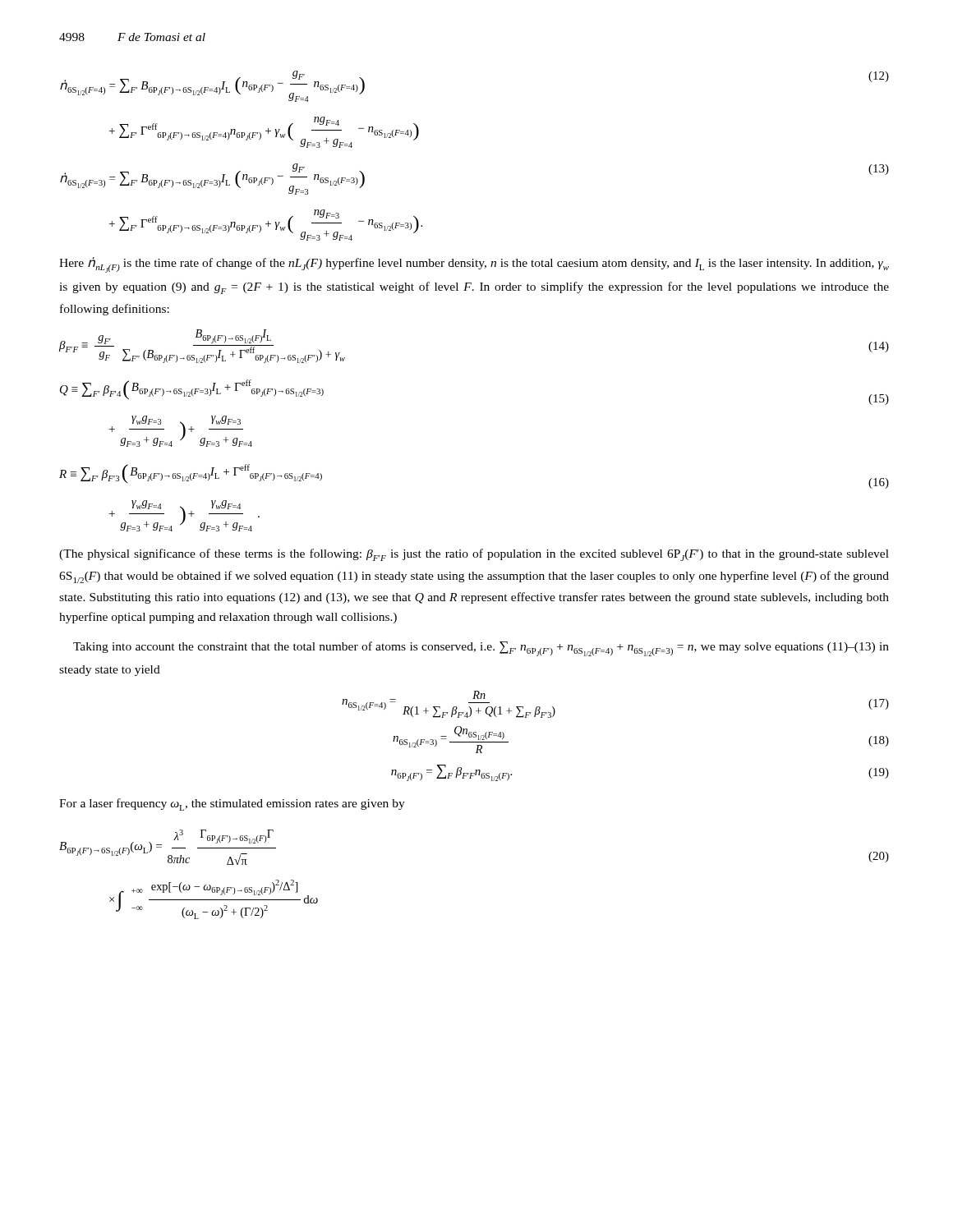The width and height of the screenshot is (953, 1232).
Task: Find the text block with the text "Taking into account the constraint that"
Action: pyautogui.click(x=474, y=657)
